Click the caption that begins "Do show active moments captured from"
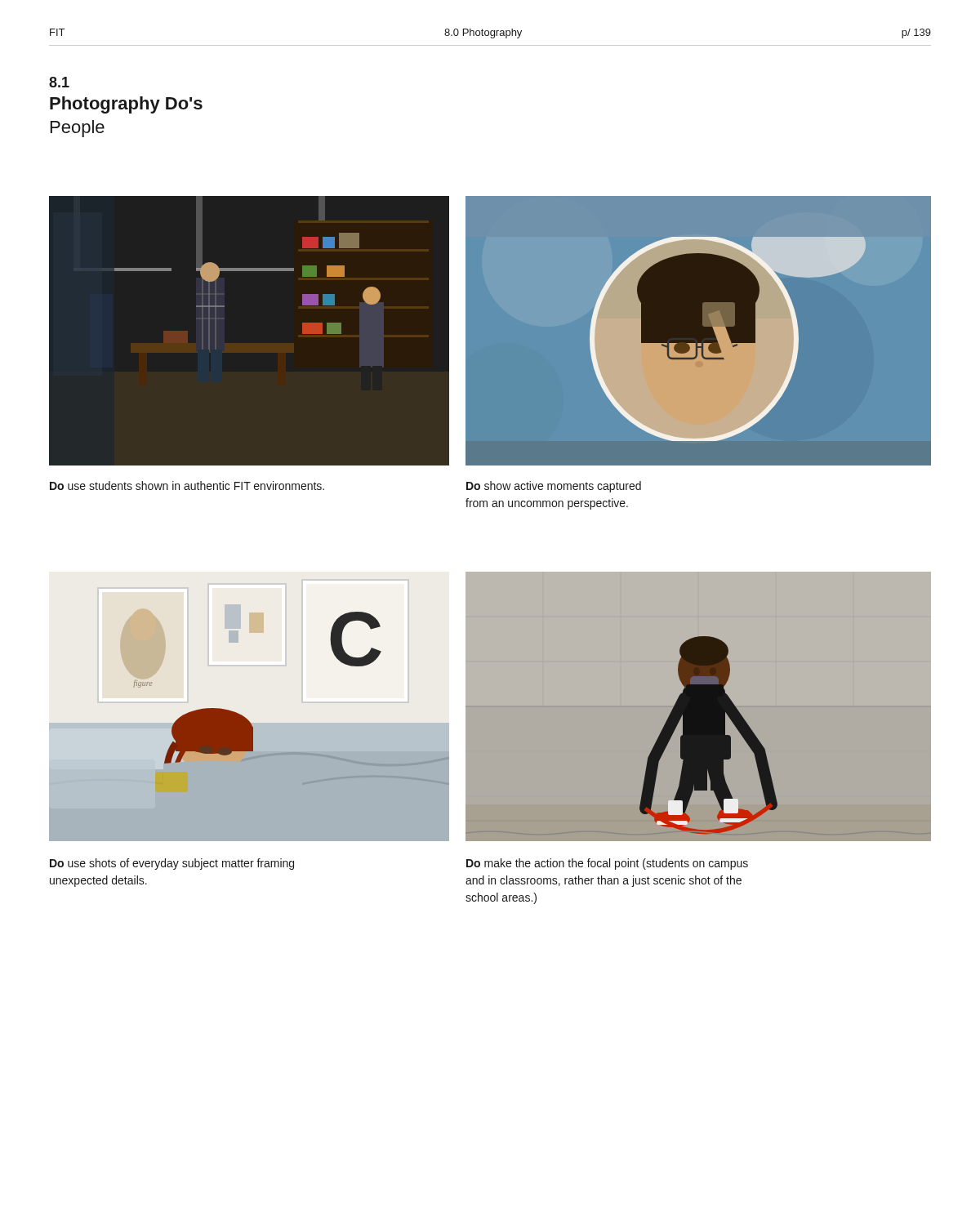 pyautogui.click(x=554, y=494)
